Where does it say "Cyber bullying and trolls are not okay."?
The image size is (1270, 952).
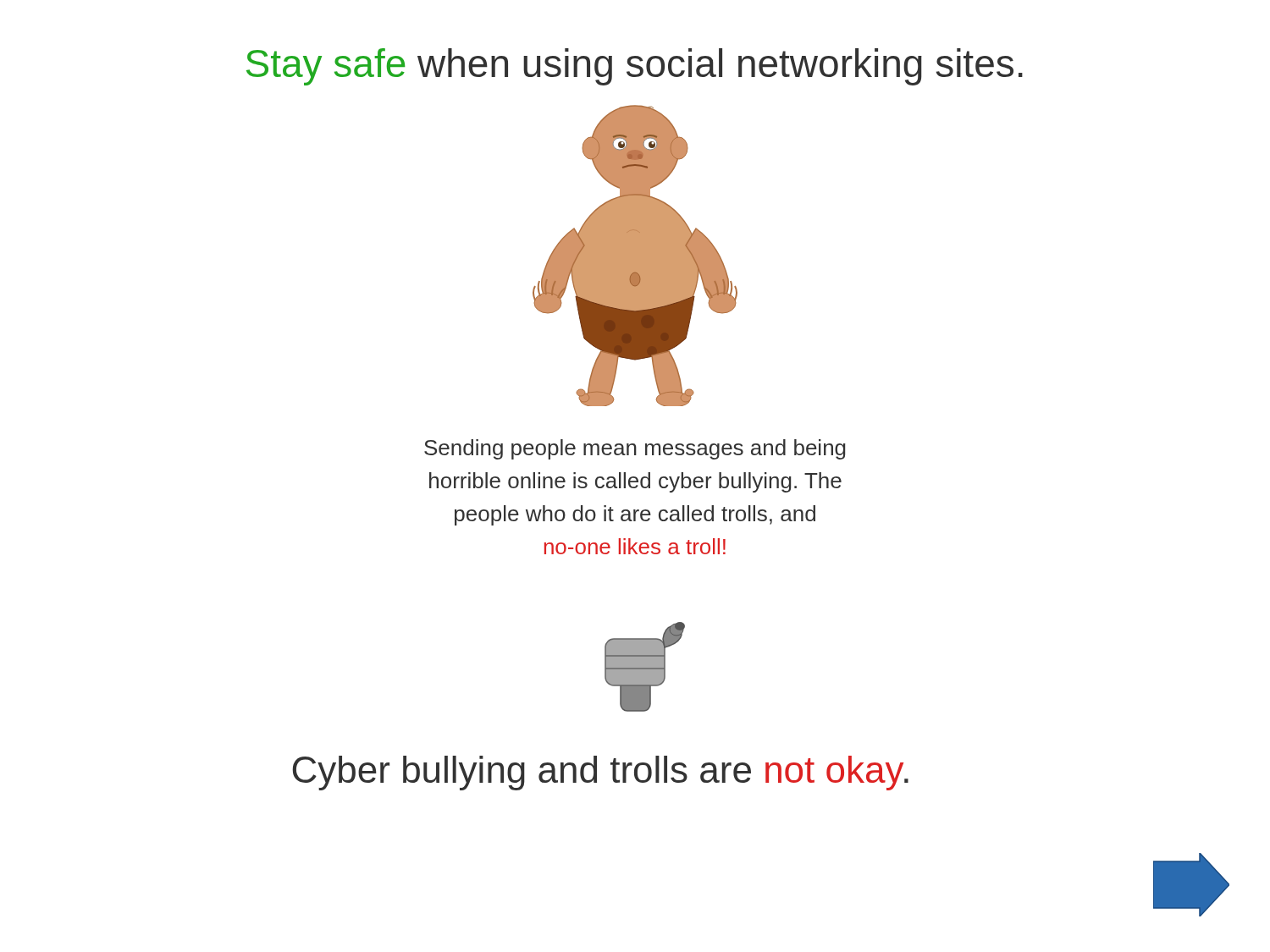pyautogui.click(x=601, y=770)
